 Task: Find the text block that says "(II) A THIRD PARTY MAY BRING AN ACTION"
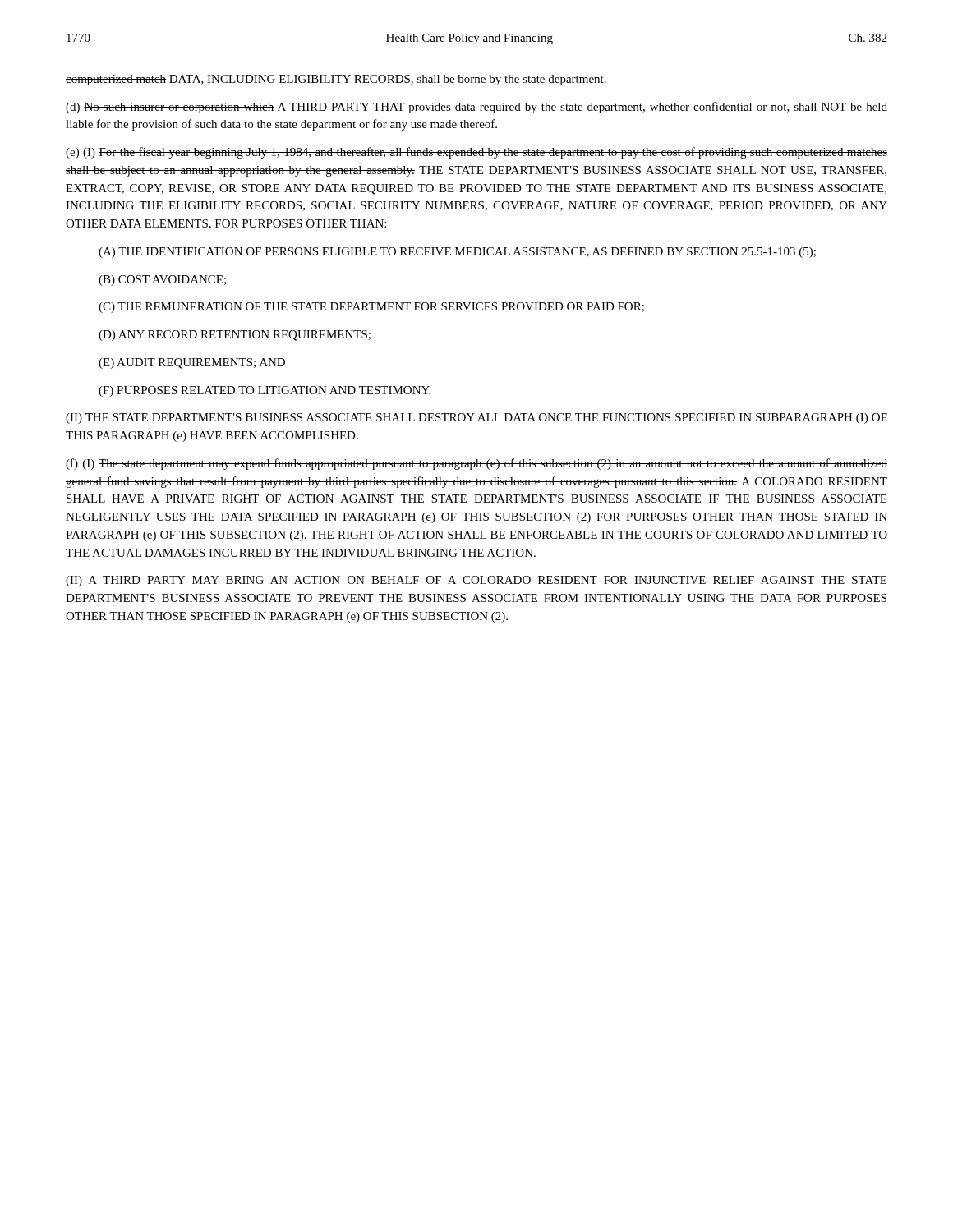coord(476,599)
